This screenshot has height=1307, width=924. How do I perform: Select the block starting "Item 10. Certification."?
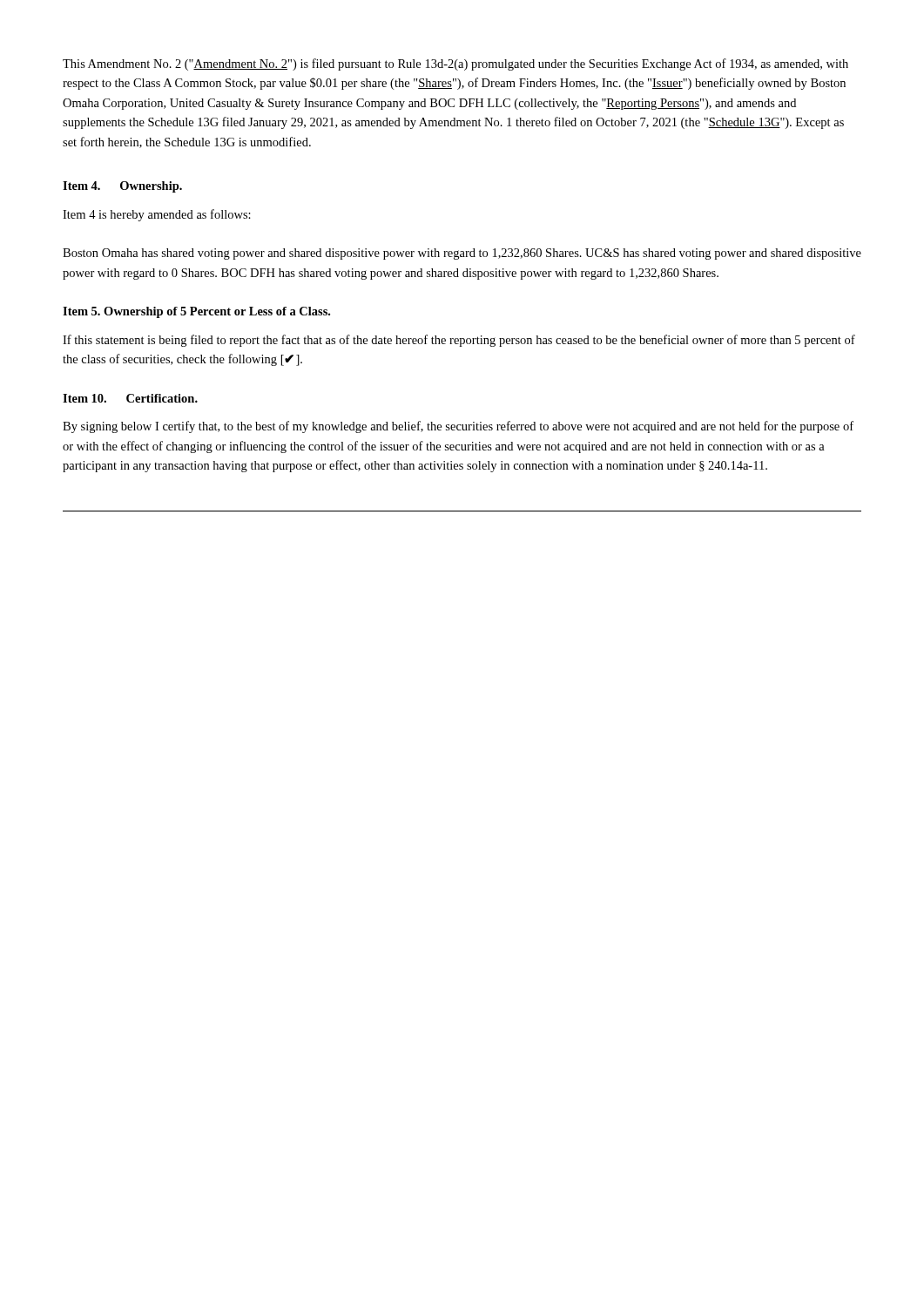(x=130, y=398)
